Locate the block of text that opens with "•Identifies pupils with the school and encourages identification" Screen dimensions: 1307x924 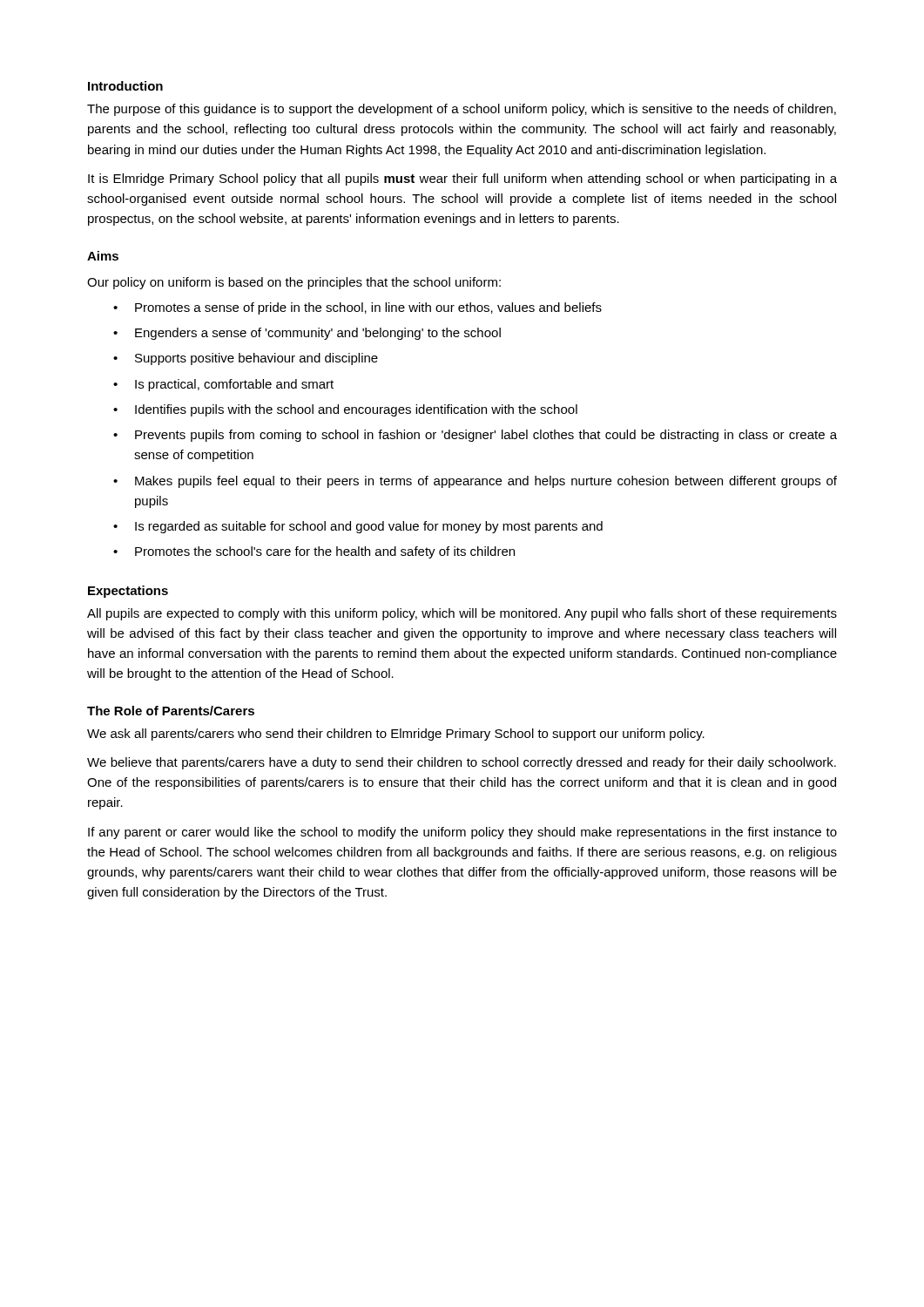pos(475,409)
